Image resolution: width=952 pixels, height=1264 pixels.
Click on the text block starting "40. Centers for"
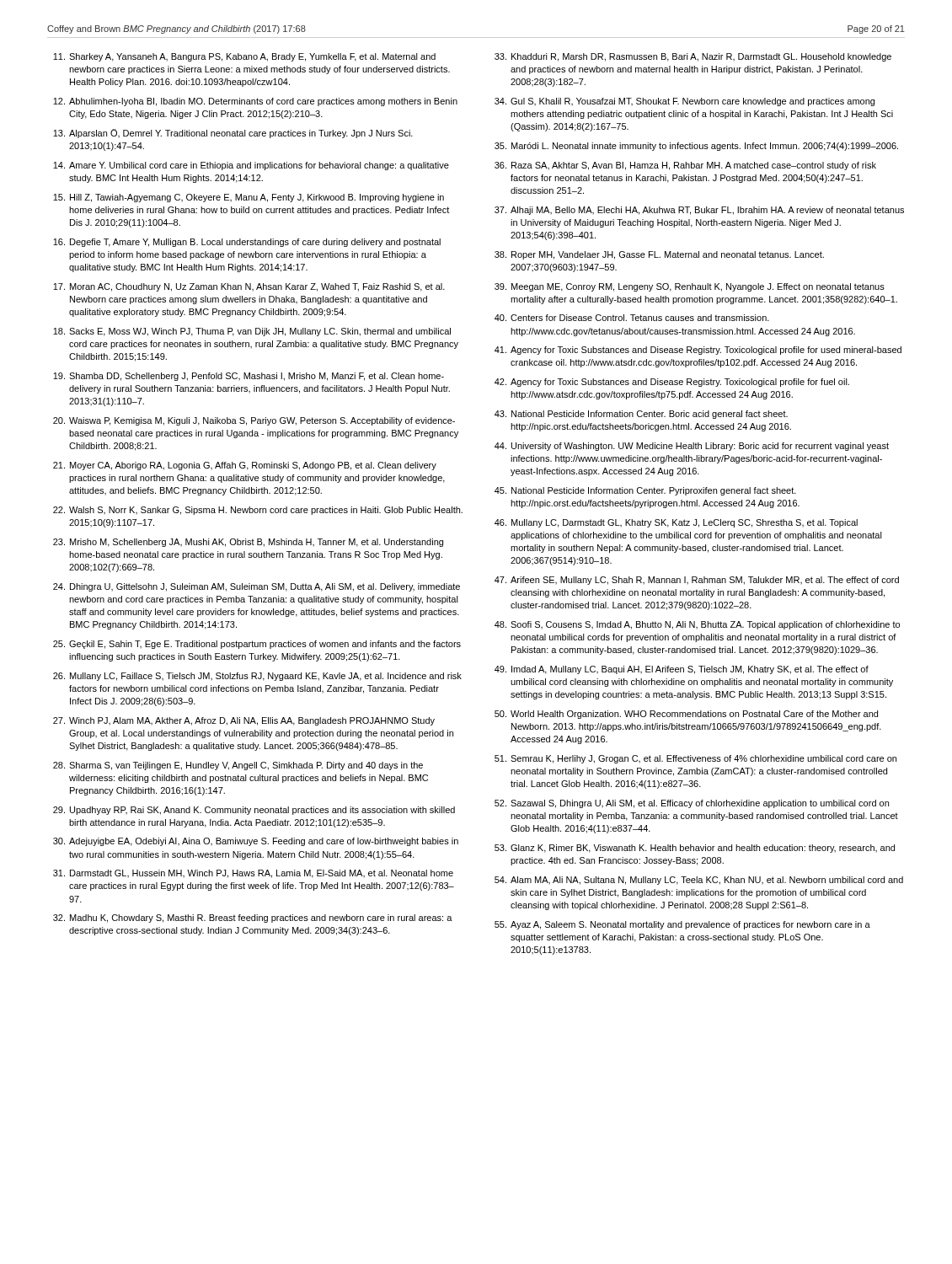click(x=697, y=325)
